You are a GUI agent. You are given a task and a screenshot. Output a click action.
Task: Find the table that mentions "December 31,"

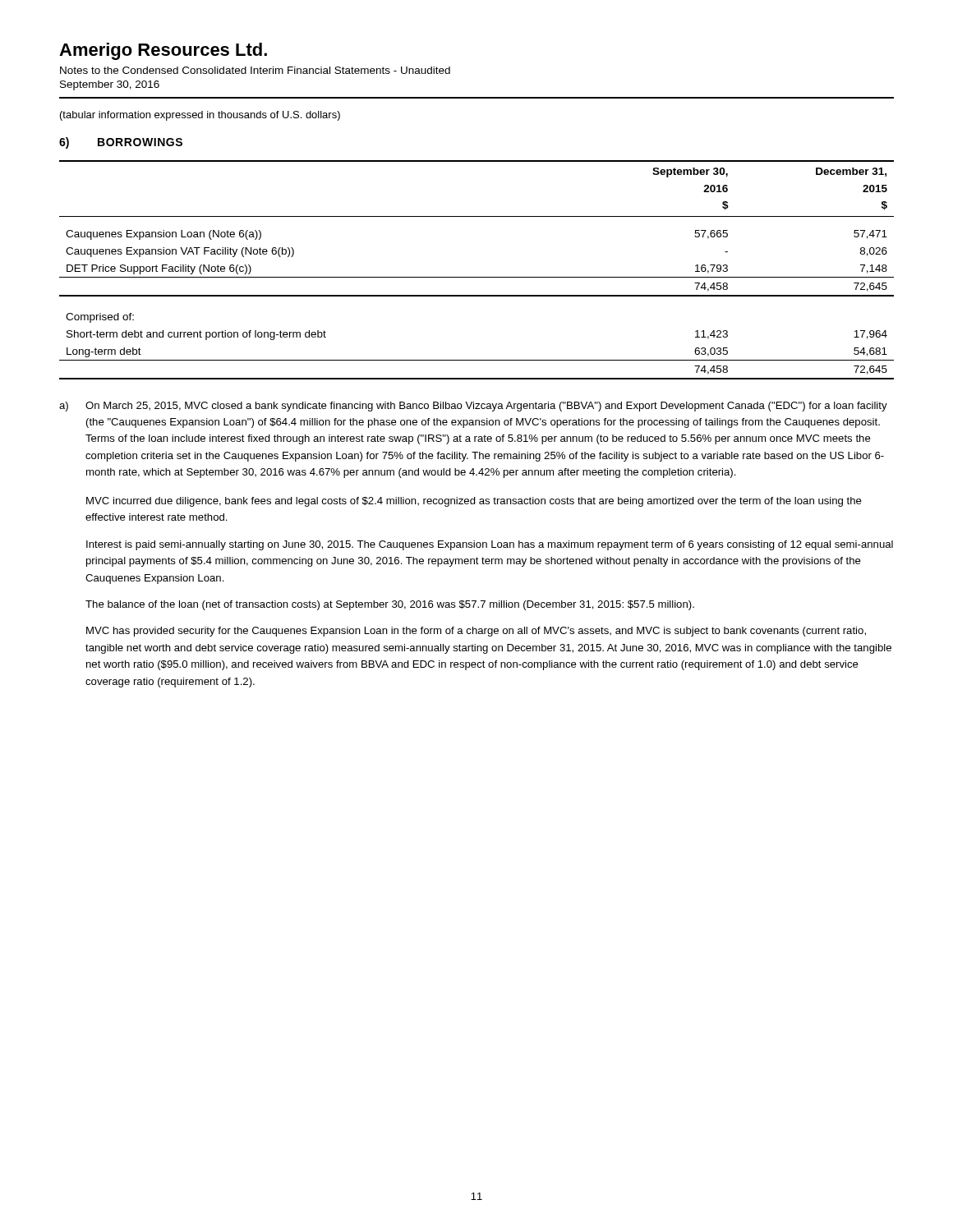point(476,270)
